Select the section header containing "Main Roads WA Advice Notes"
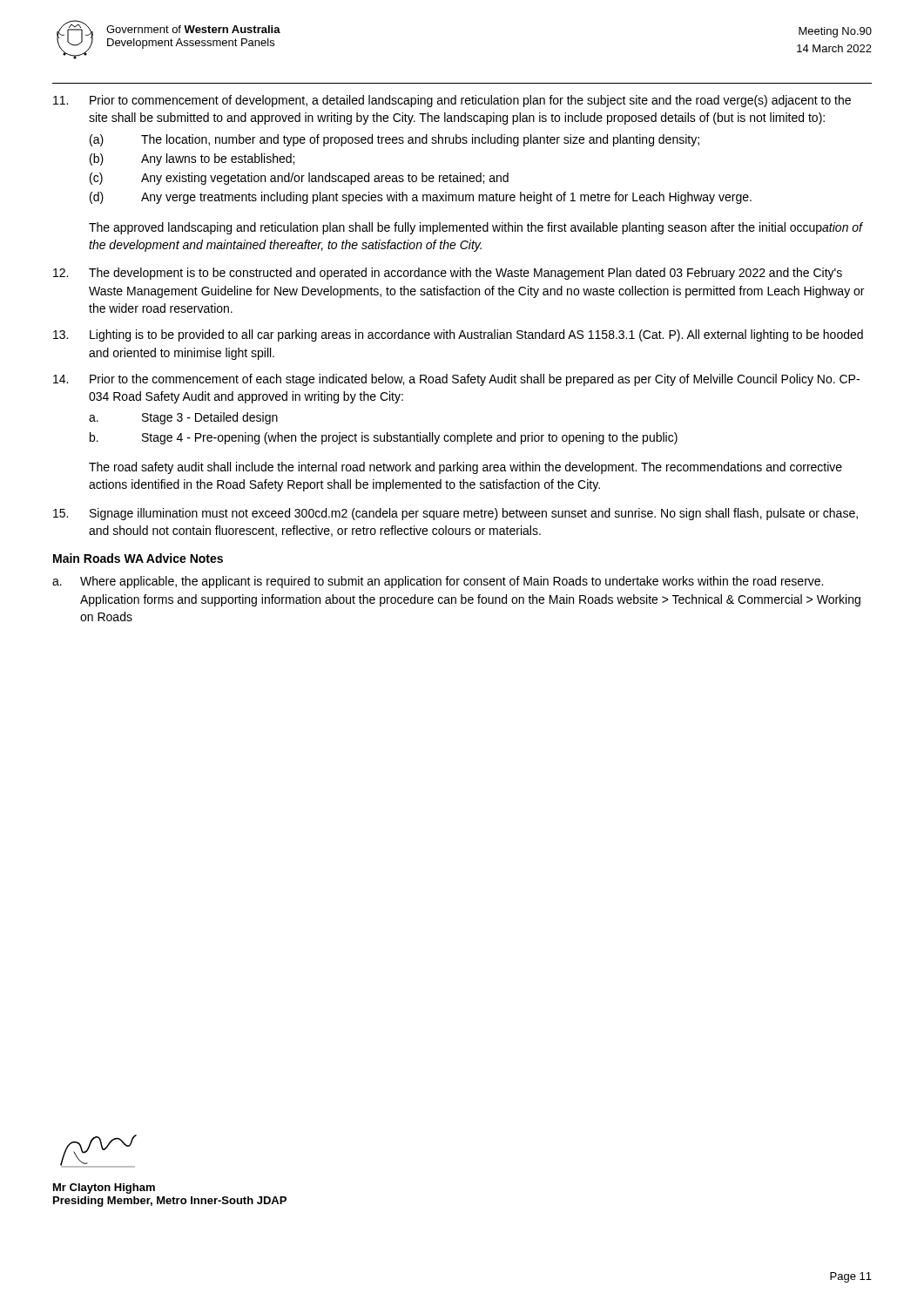This screenshot has width=924, height=1307. pos(138,559)
